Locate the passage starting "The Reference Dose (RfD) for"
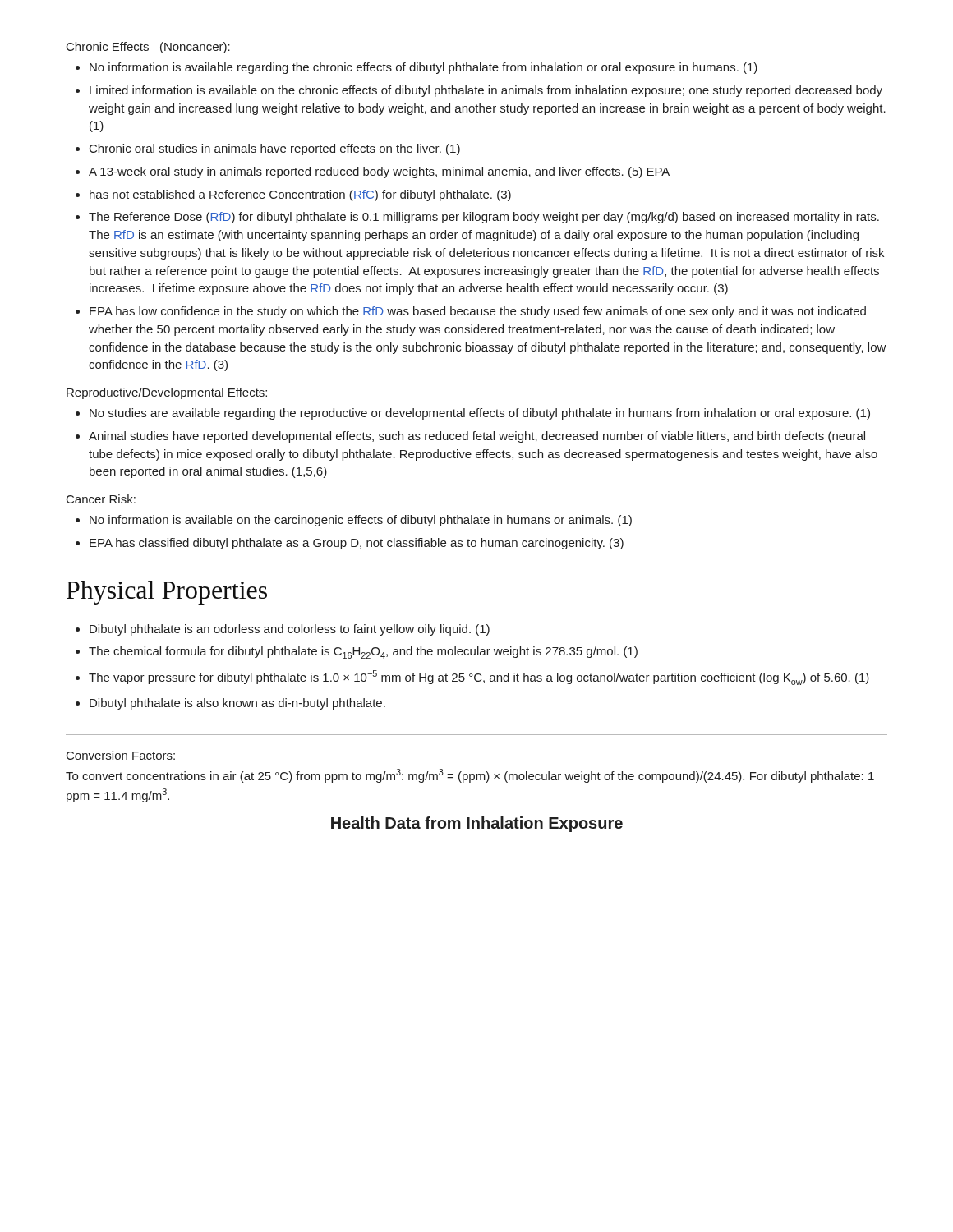 tap(487, 252)
